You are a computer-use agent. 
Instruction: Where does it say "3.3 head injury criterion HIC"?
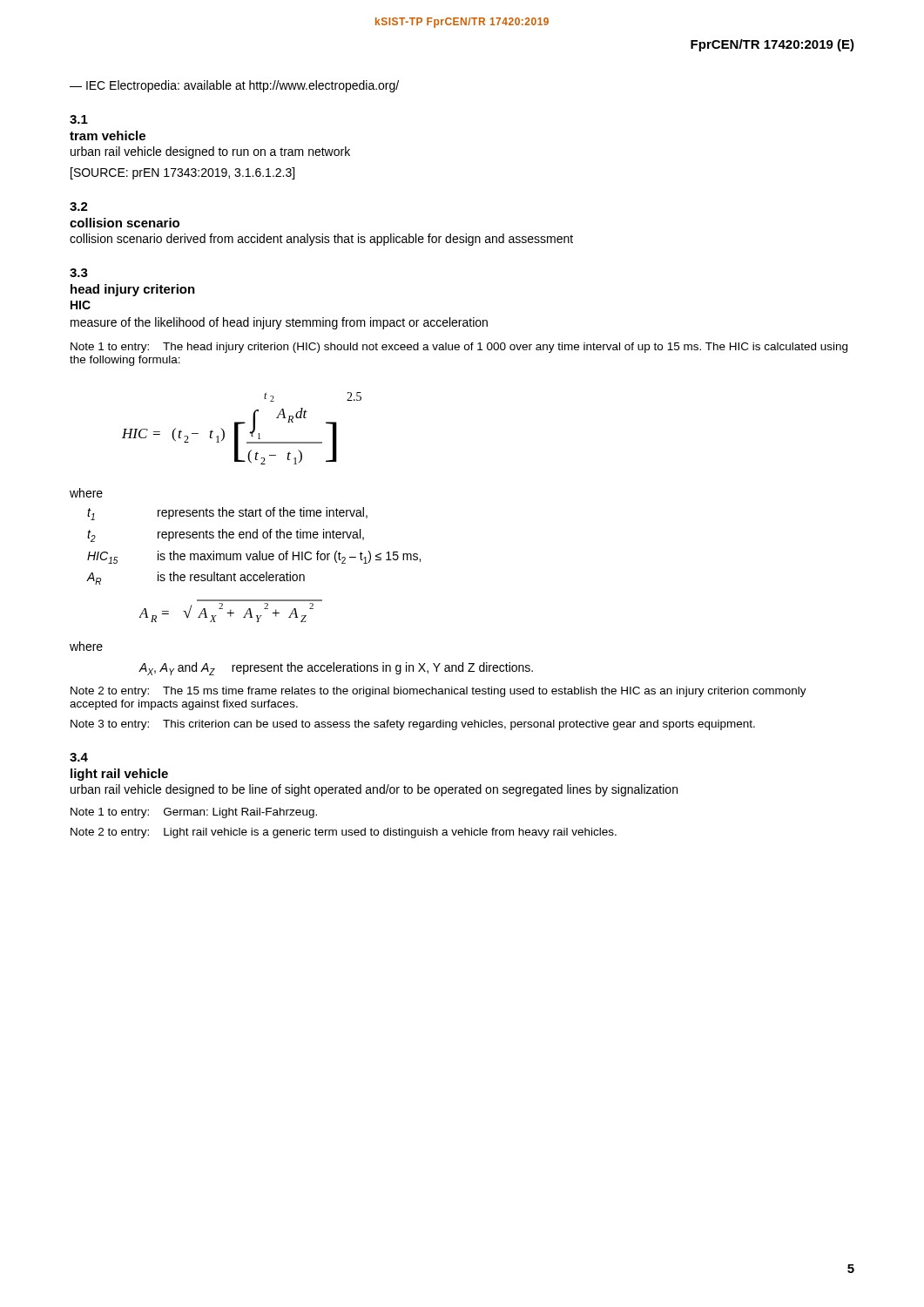[79, 273]
